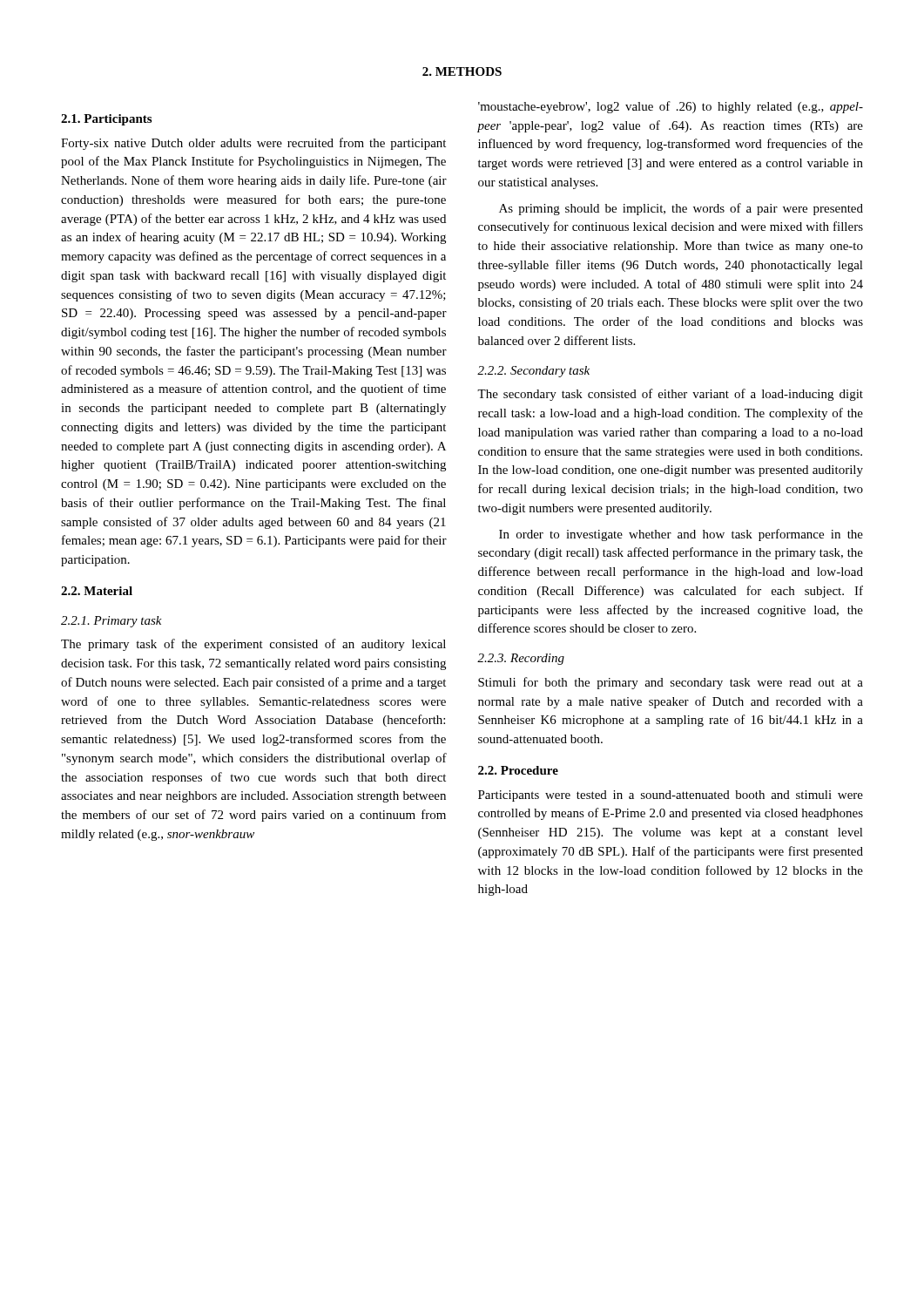This screenshot has width=924, height=1307.
Task: Navigate to the passage starting "2.2. Procedure"
Action: [518, 770]
